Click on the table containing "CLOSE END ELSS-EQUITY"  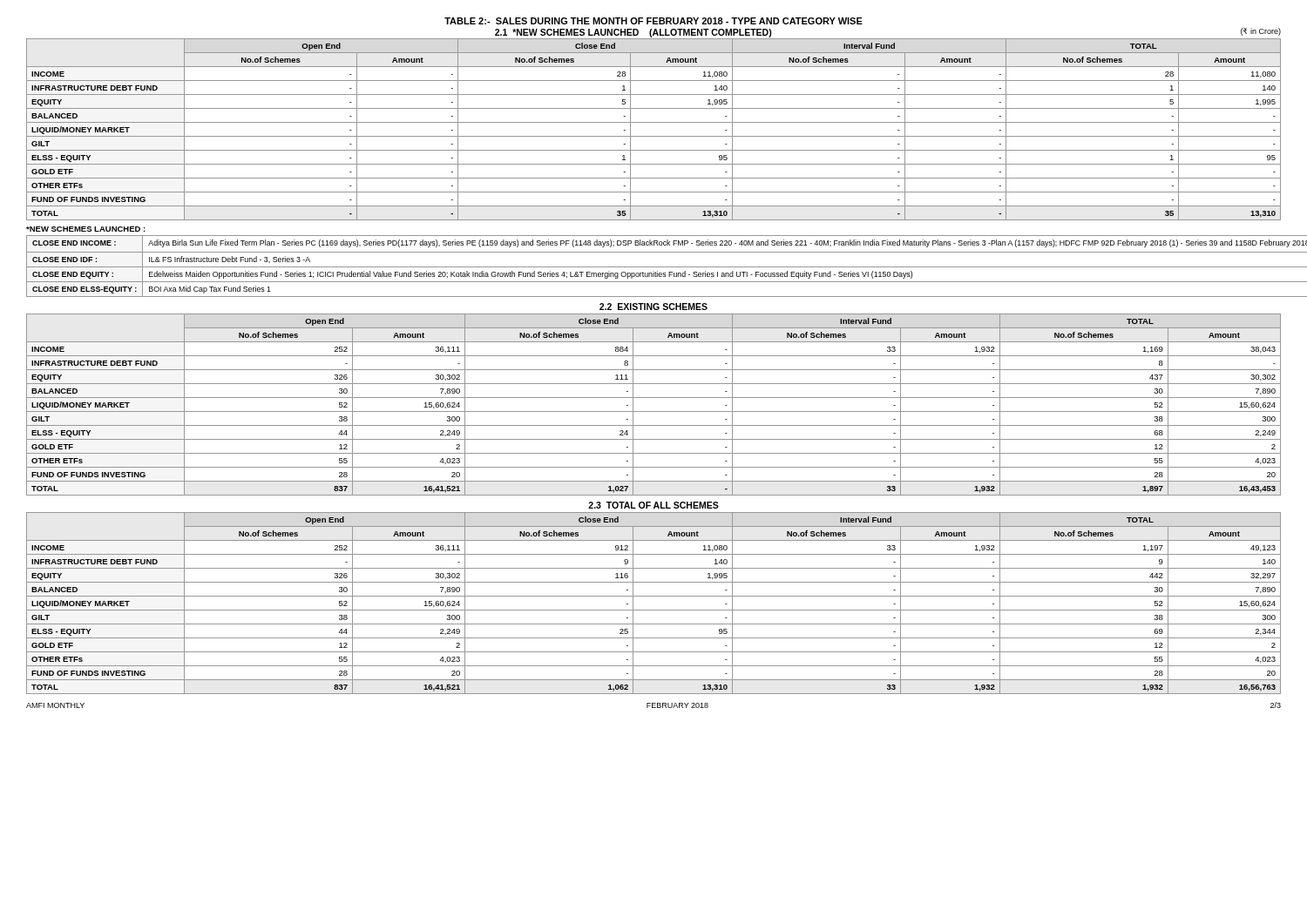click(654, 266)
